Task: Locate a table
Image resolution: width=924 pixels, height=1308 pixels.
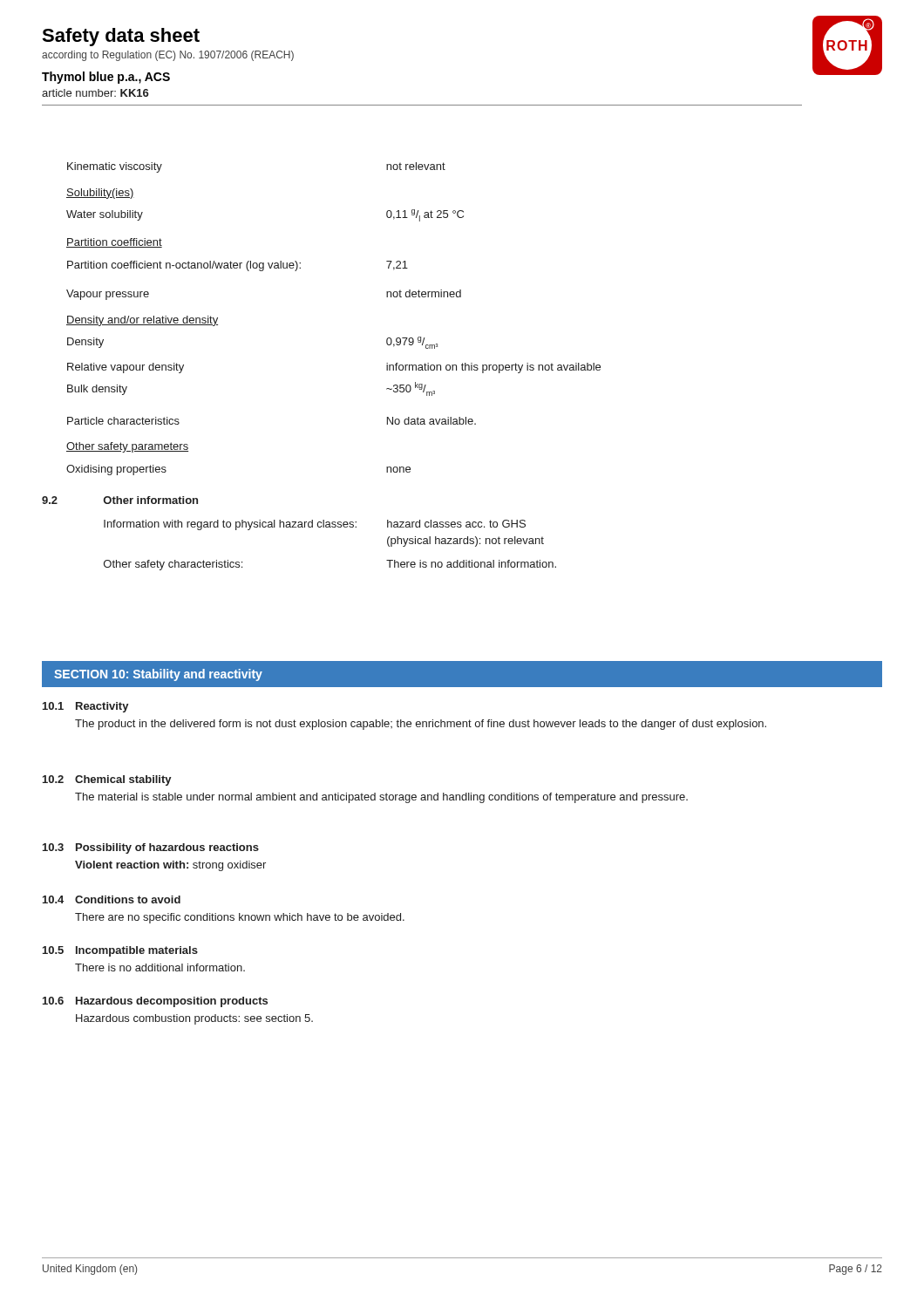Action: 462,366
